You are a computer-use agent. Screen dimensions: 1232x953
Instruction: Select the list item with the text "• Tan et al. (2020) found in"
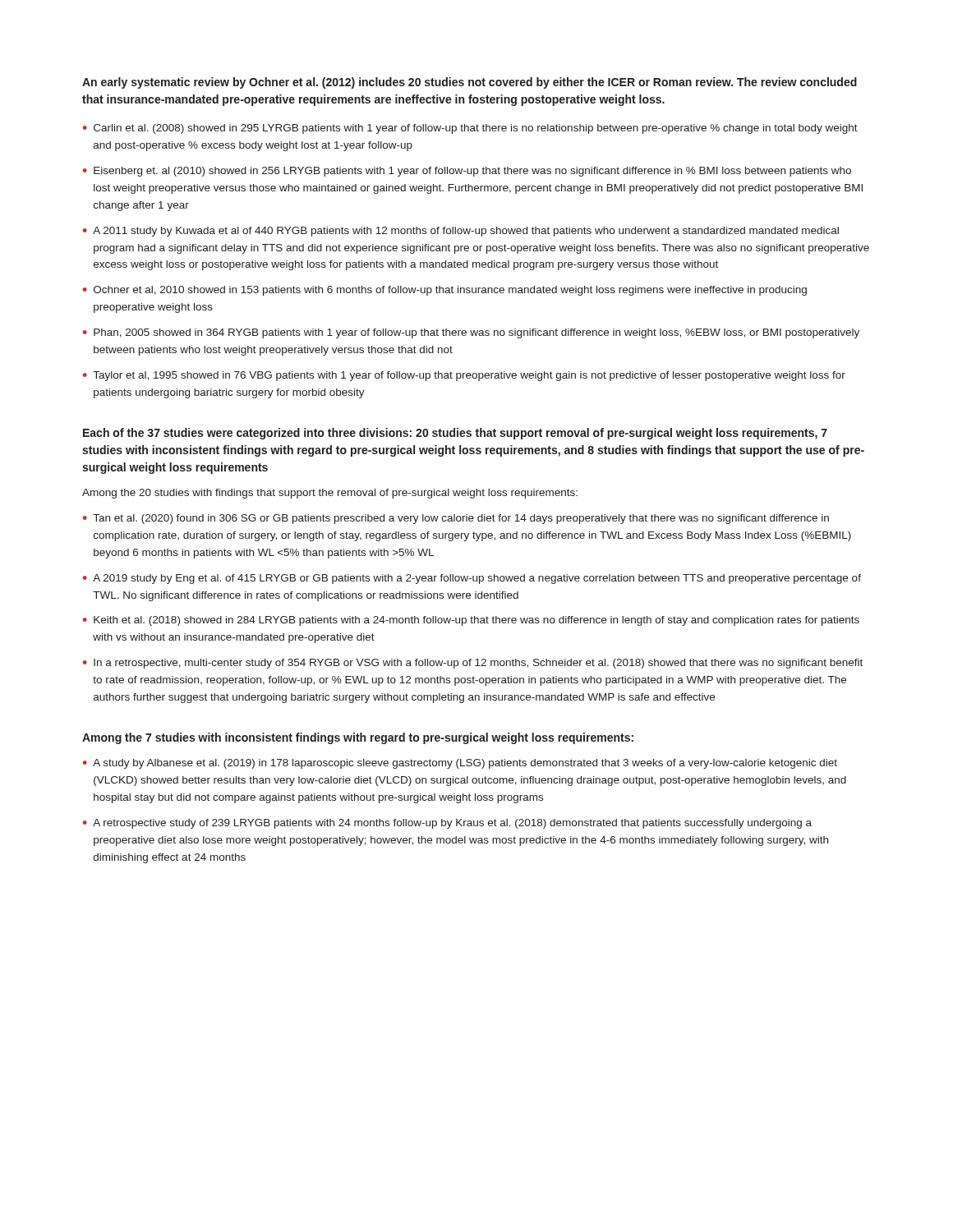476,536
